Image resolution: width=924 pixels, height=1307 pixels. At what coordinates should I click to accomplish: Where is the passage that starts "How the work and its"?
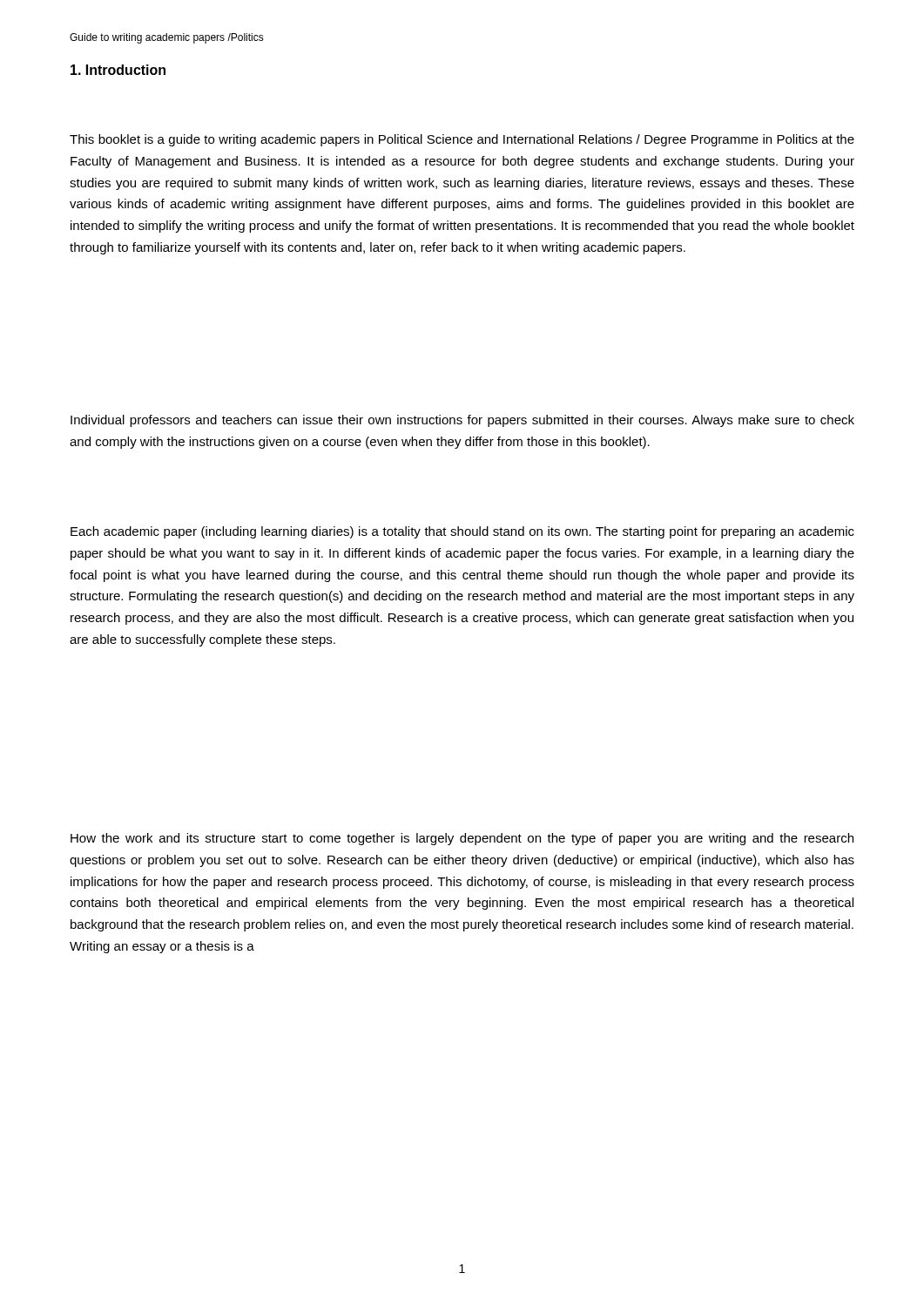tap(462, 892)
